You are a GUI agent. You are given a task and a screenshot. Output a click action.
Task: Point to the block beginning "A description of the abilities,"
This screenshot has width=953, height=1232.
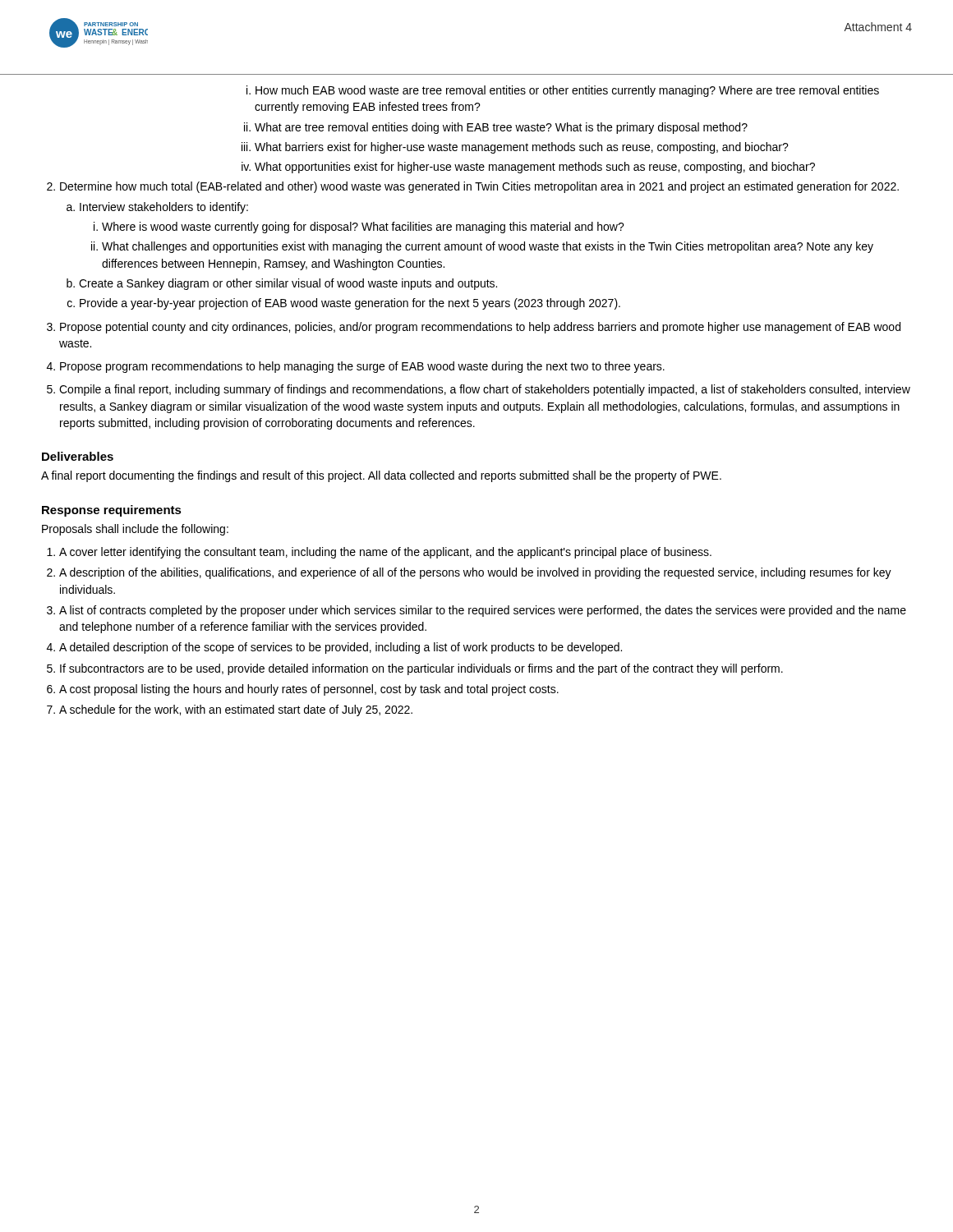point(475,581)
